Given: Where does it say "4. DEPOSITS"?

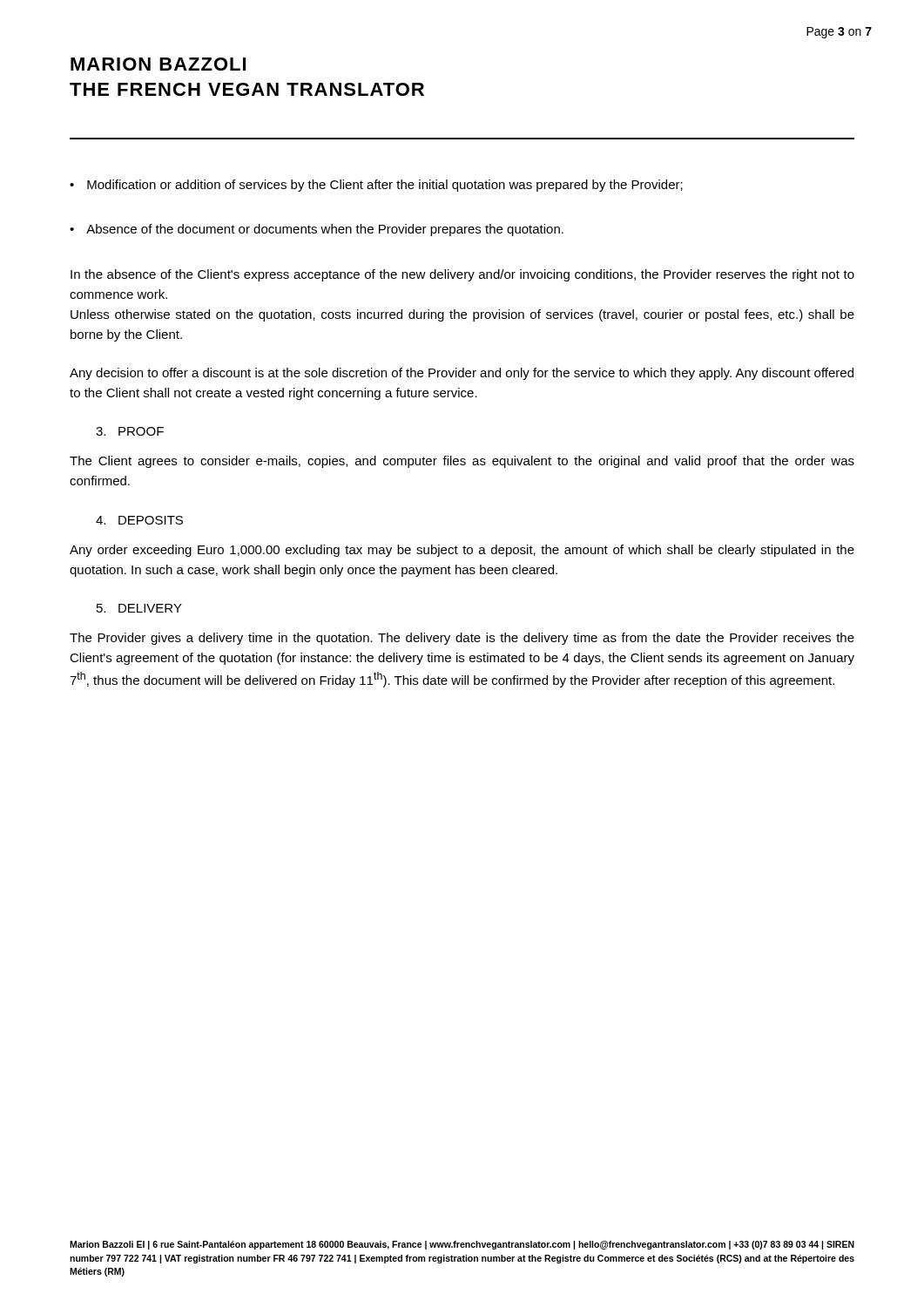Looking at the screenshot, I should 140,519.
